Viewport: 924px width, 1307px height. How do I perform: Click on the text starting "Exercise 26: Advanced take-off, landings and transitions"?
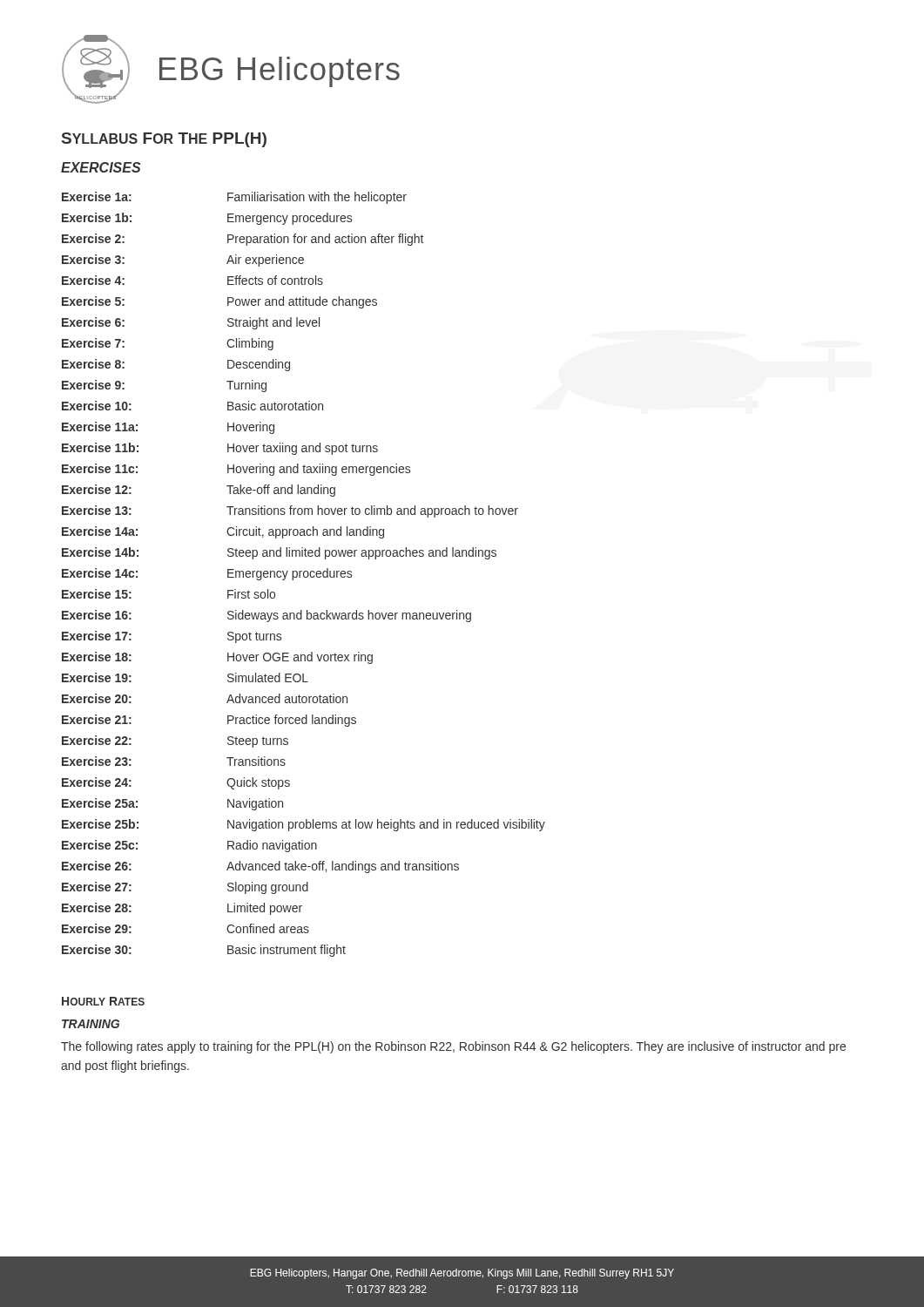[260, 867]
